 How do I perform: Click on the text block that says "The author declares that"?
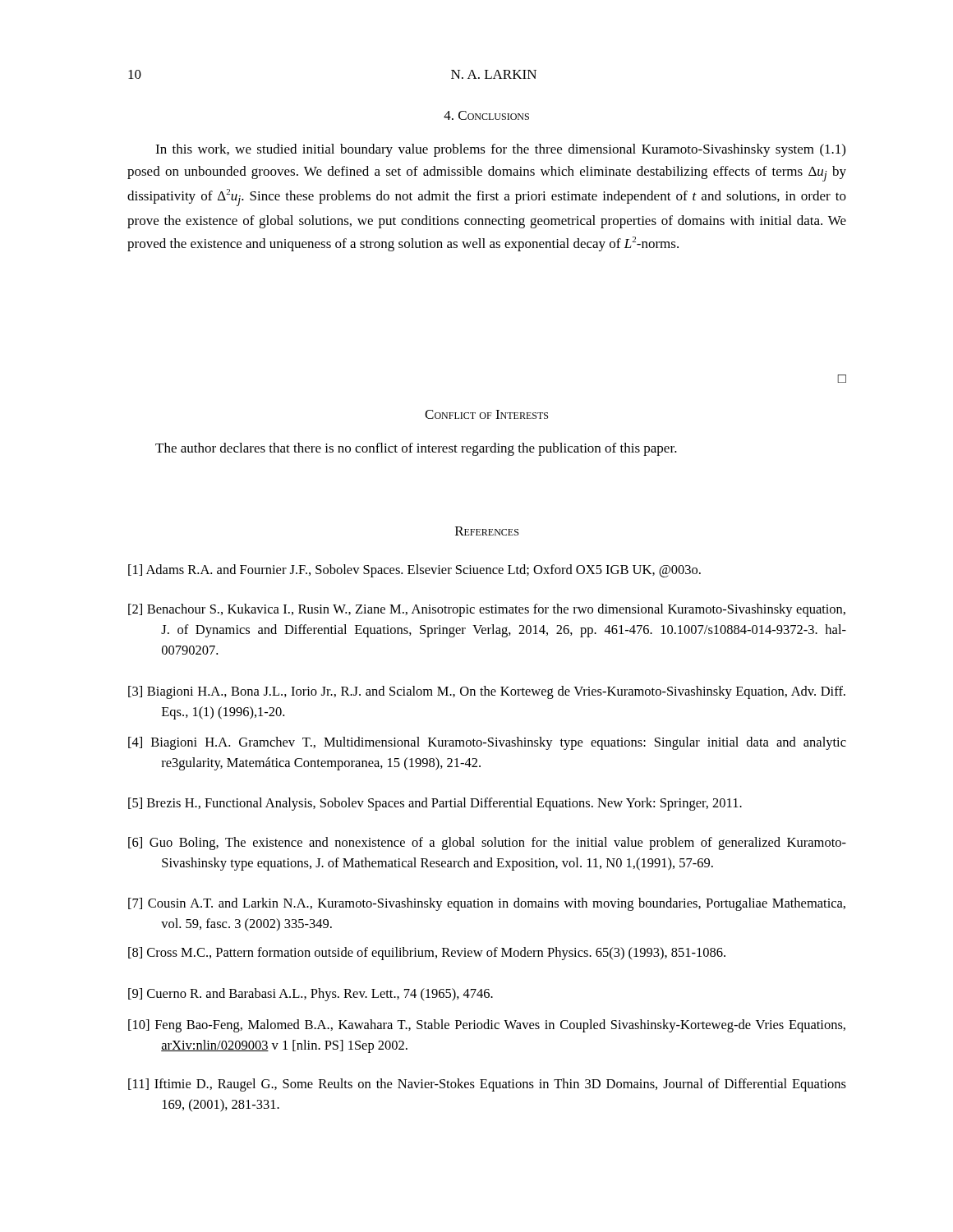[487, 448]
